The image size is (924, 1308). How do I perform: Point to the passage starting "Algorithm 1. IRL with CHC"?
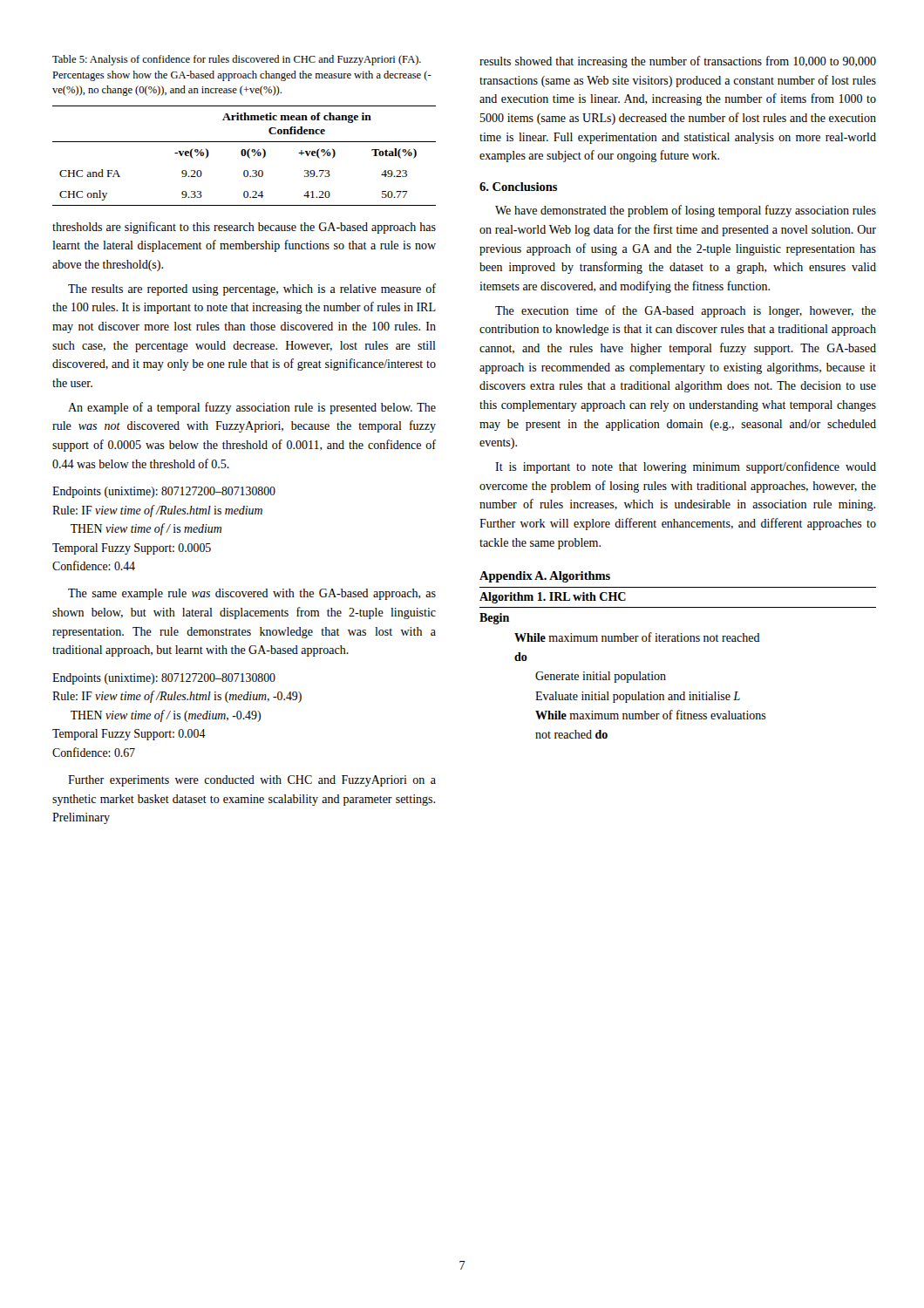[x=553, y=596]
